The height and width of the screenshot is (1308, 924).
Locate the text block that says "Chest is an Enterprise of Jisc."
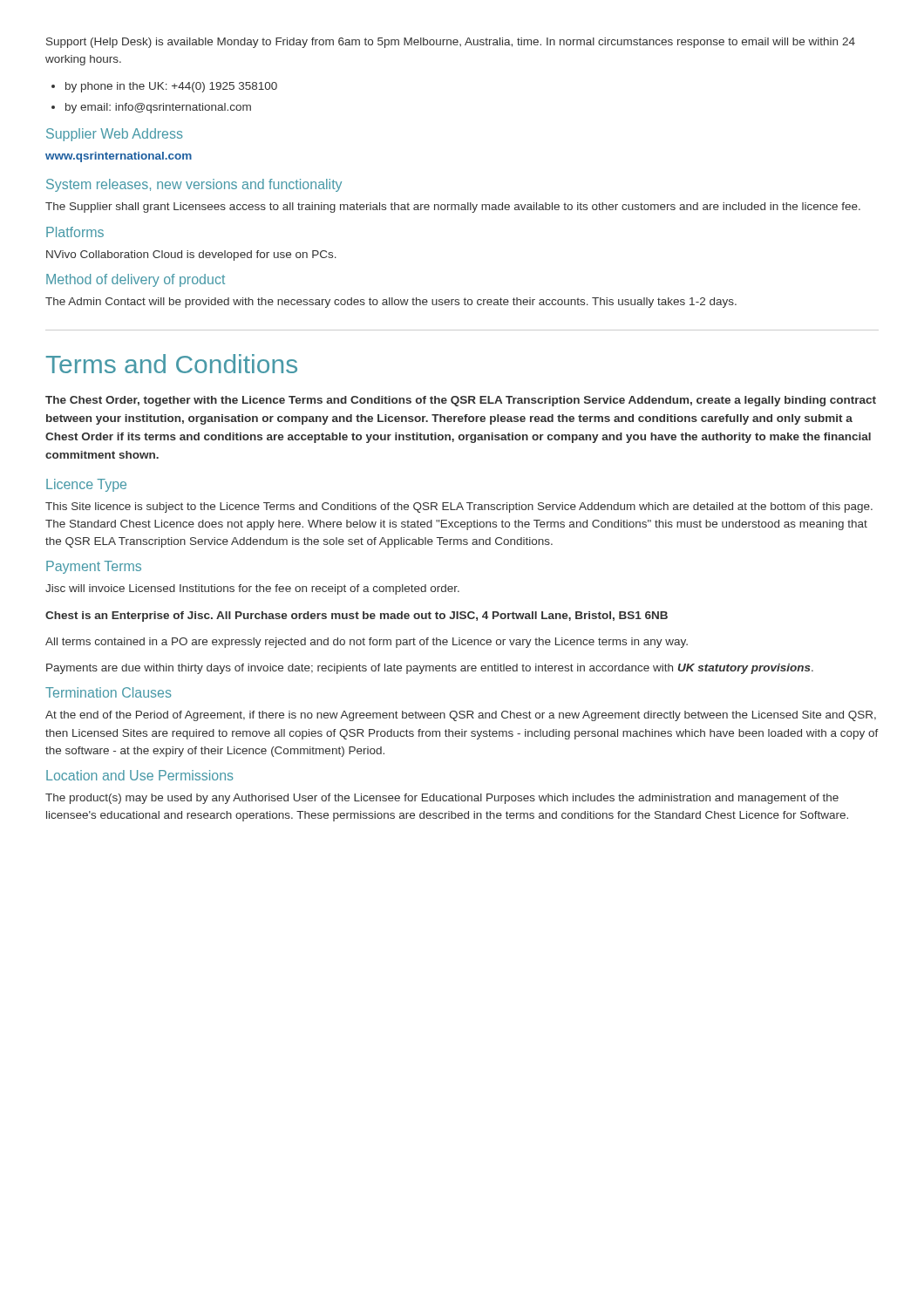tap(462, 615)
